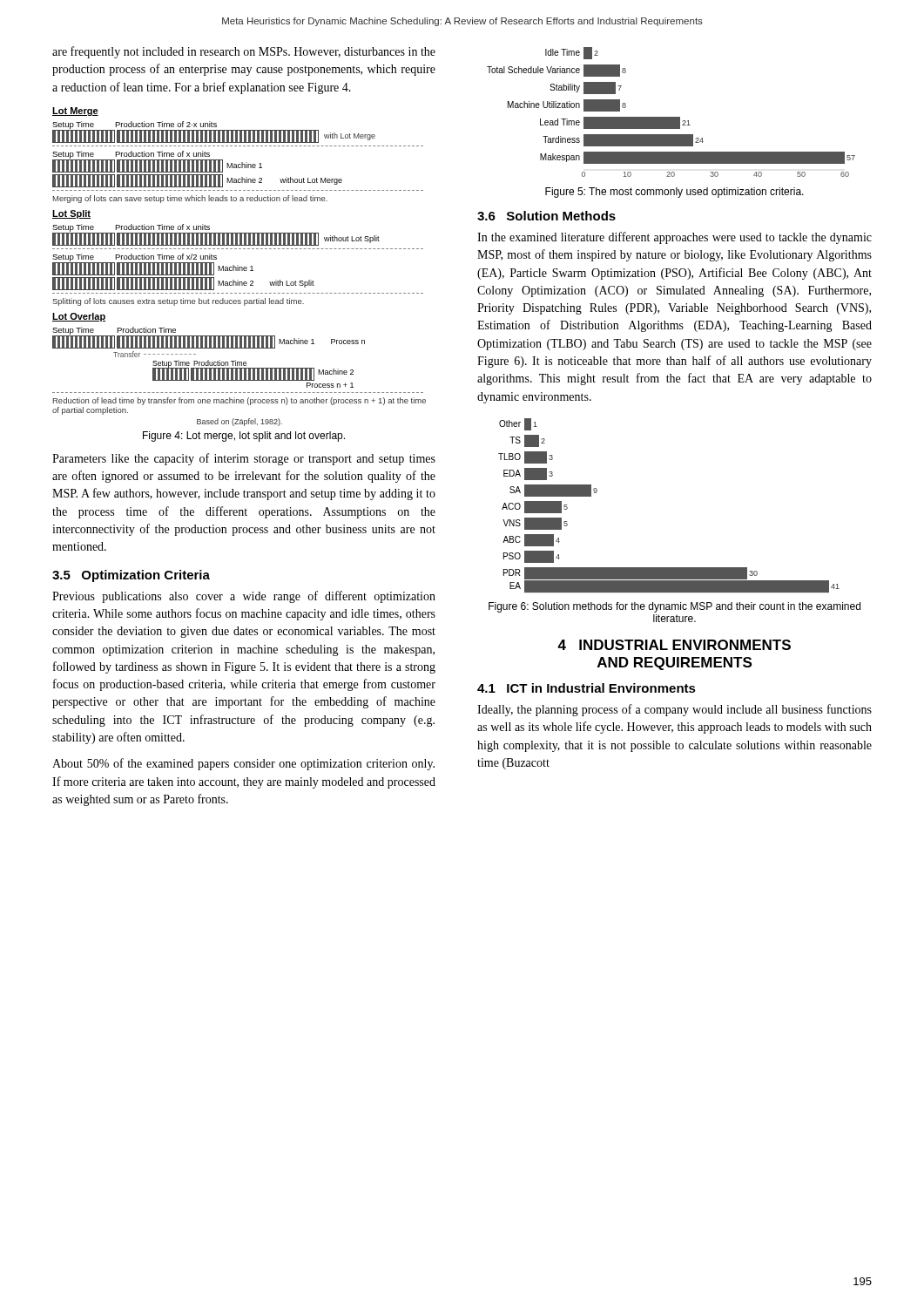Click on the section header containing "3.5 Optimization Criteria"
This screenshot has width=924, height=1307.
[131, 574]
